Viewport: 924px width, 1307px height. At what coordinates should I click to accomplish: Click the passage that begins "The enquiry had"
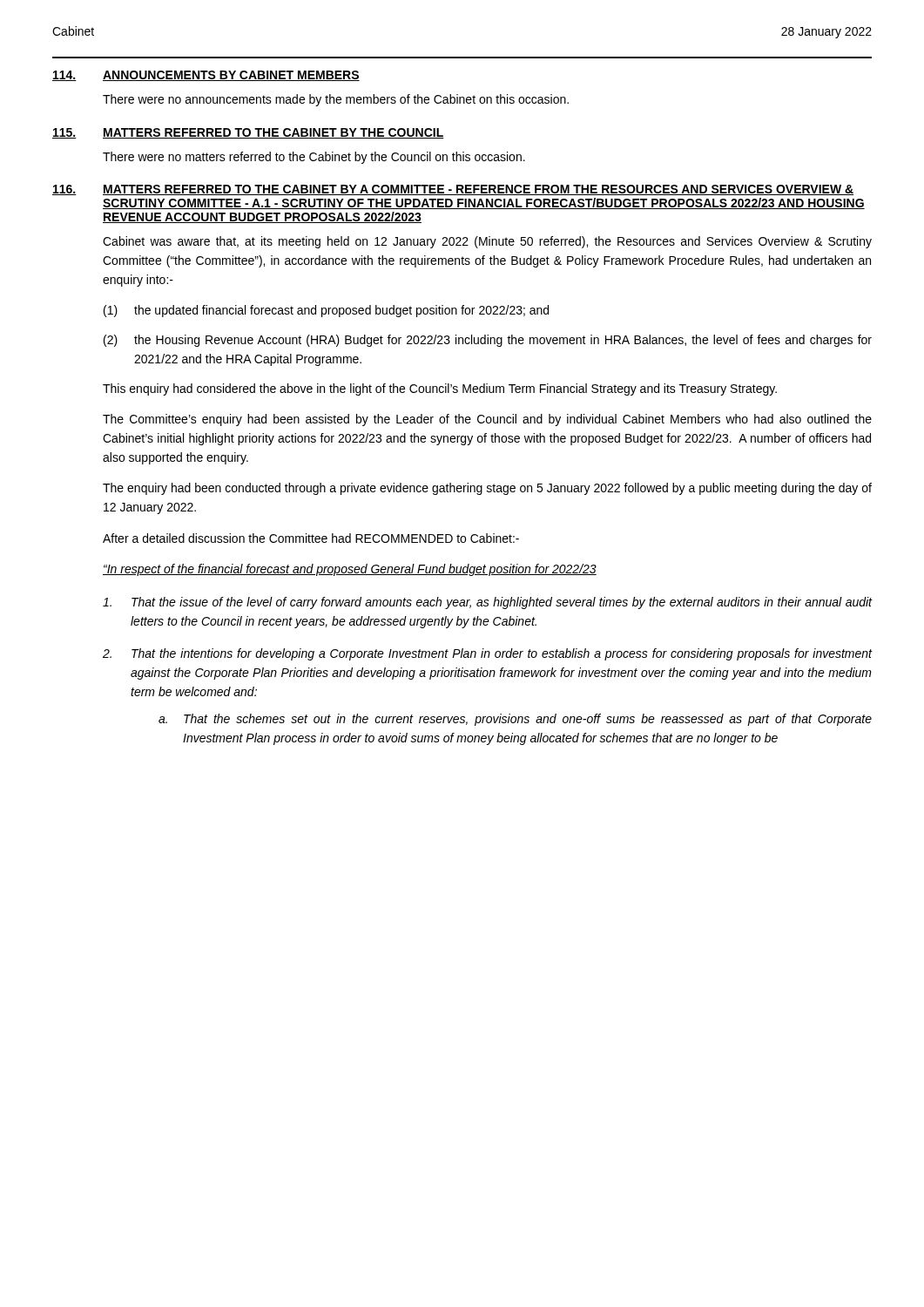pos(487,498)
